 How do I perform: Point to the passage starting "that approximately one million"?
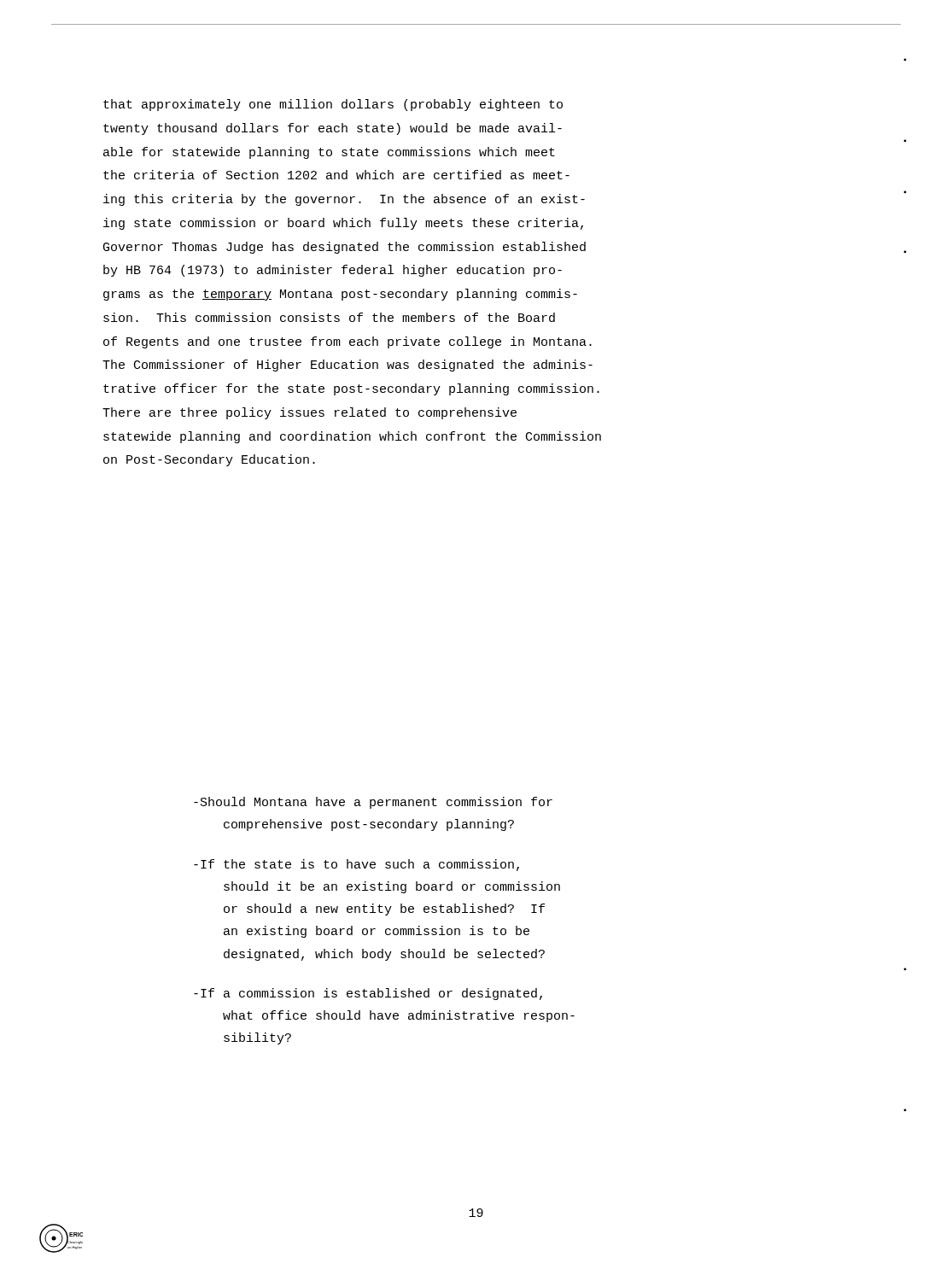click(x=485, y=283)
